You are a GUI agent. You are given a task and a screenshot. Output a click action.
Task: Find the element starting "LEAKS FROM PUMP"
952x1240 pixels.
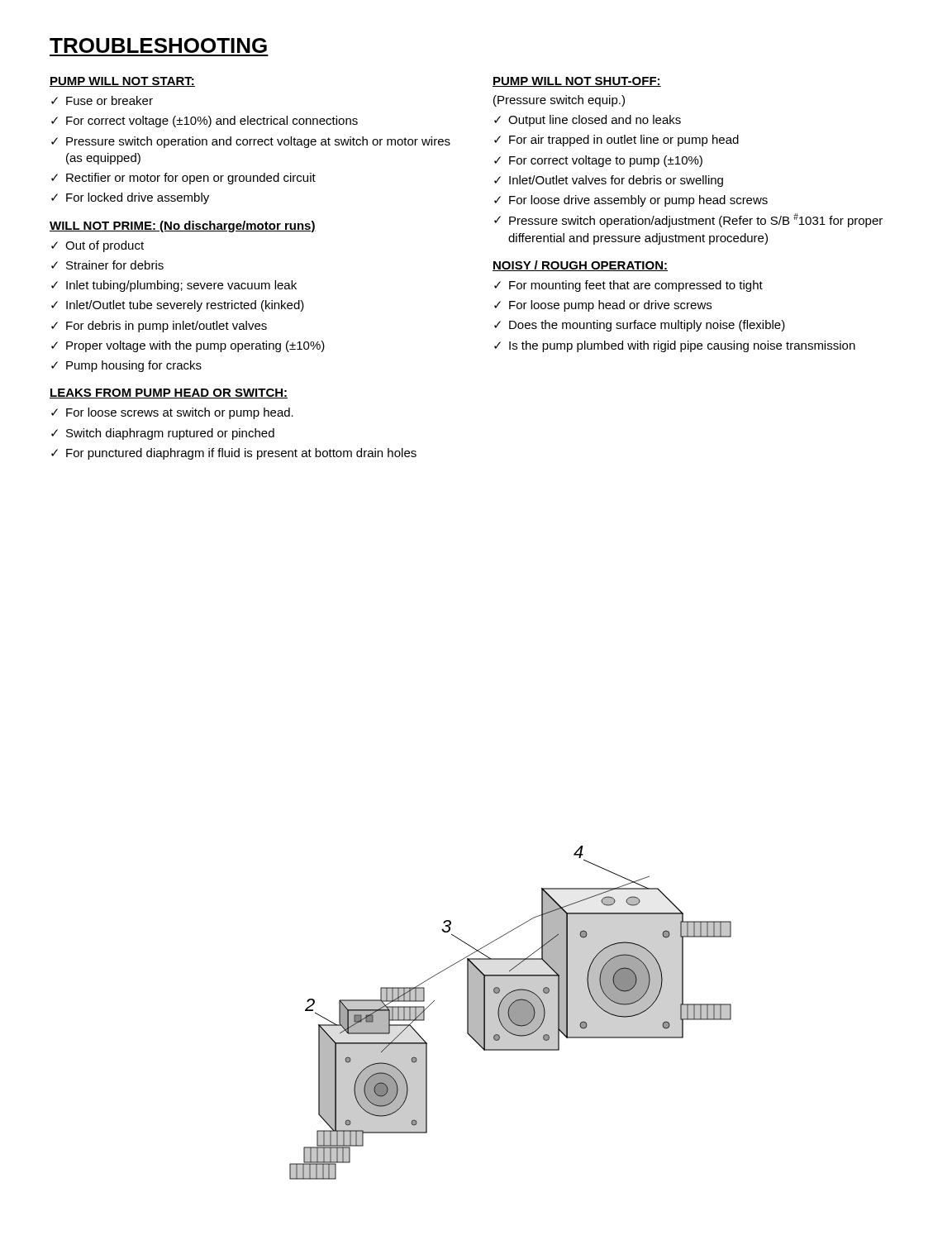coord(255,392)
